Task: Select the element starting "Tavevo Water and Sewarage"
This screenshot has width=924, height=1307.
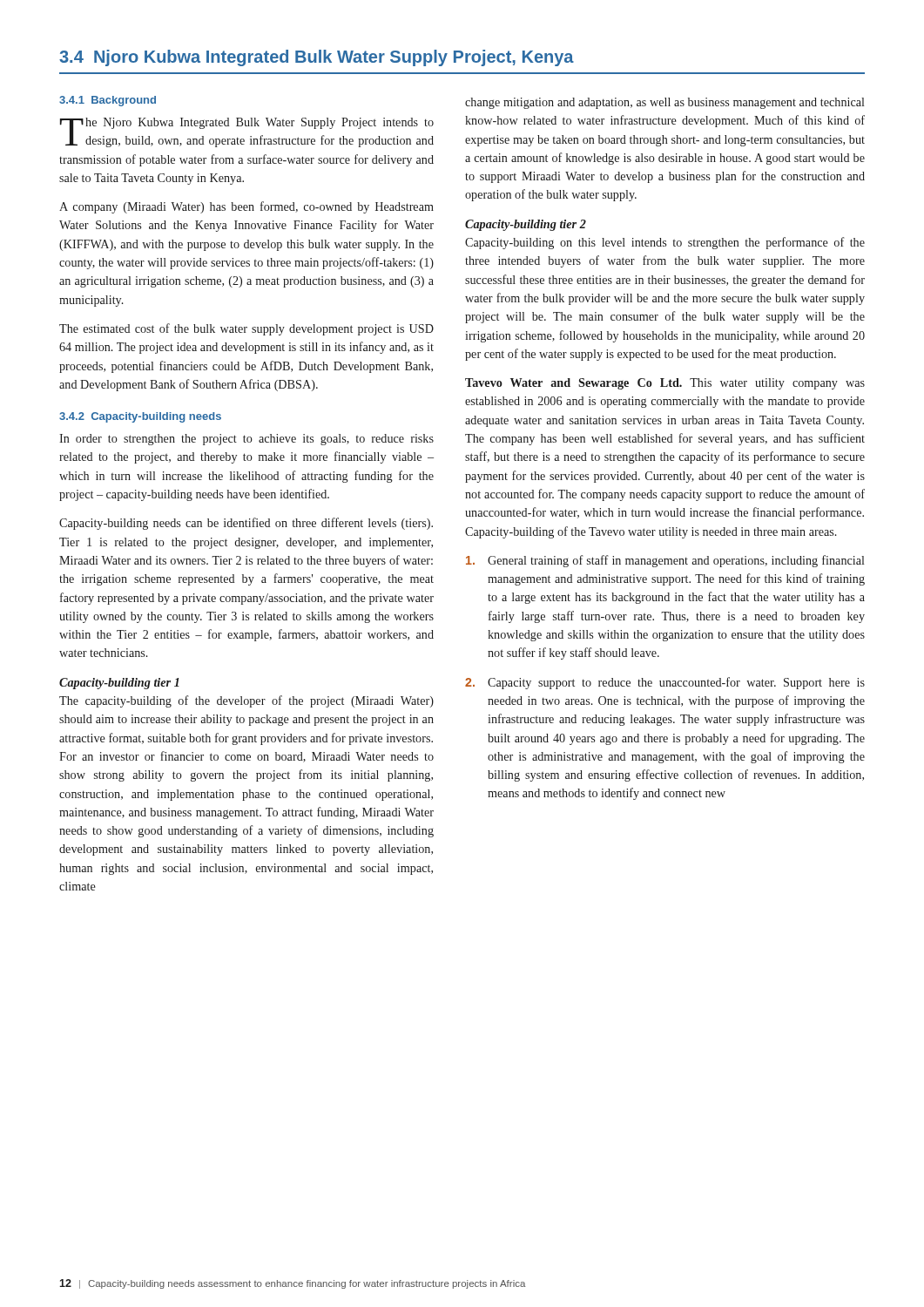Action: (x=665, y=457)
